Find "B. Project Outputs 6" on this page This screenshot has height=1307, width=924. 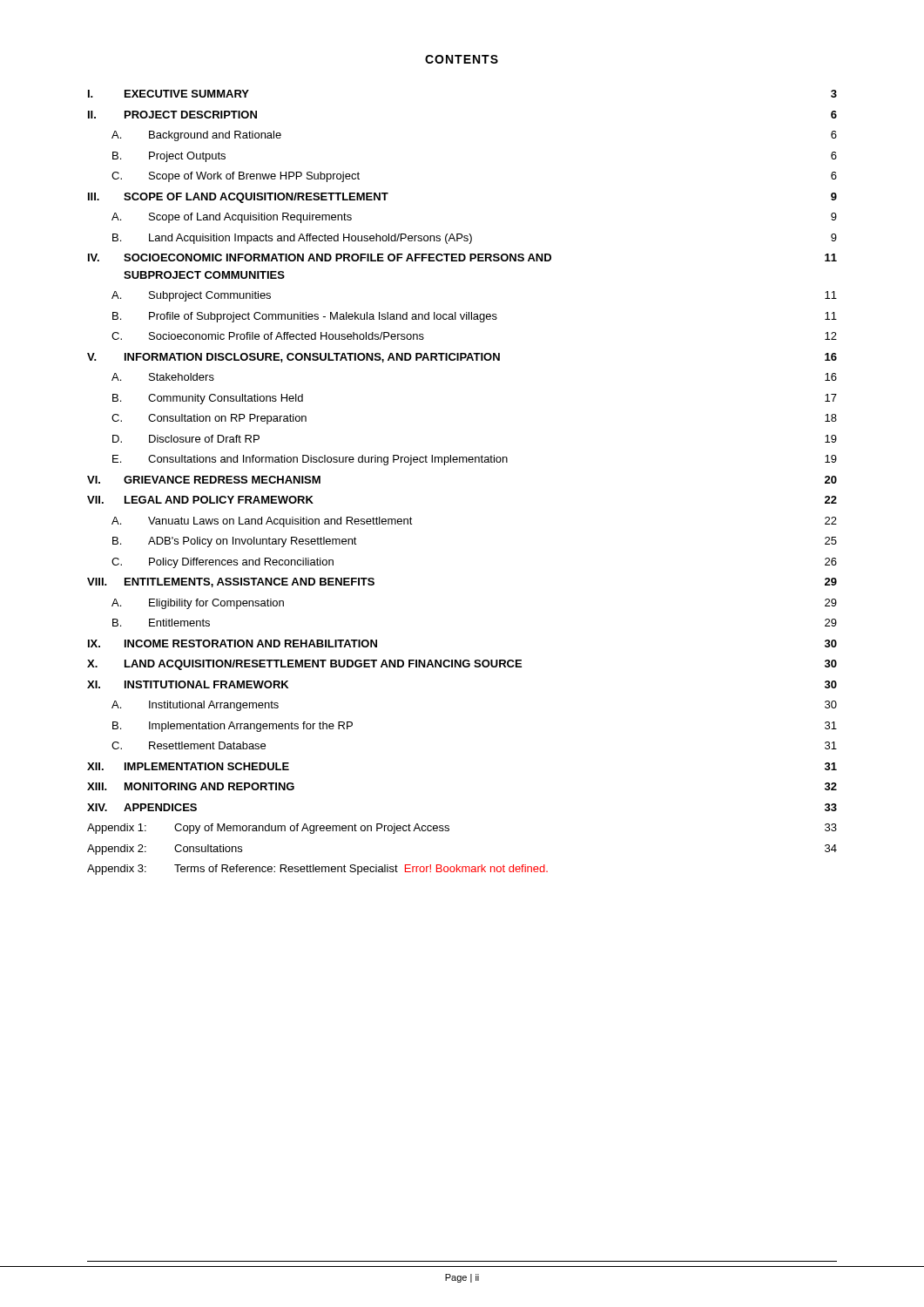click(x=189, y=158)
